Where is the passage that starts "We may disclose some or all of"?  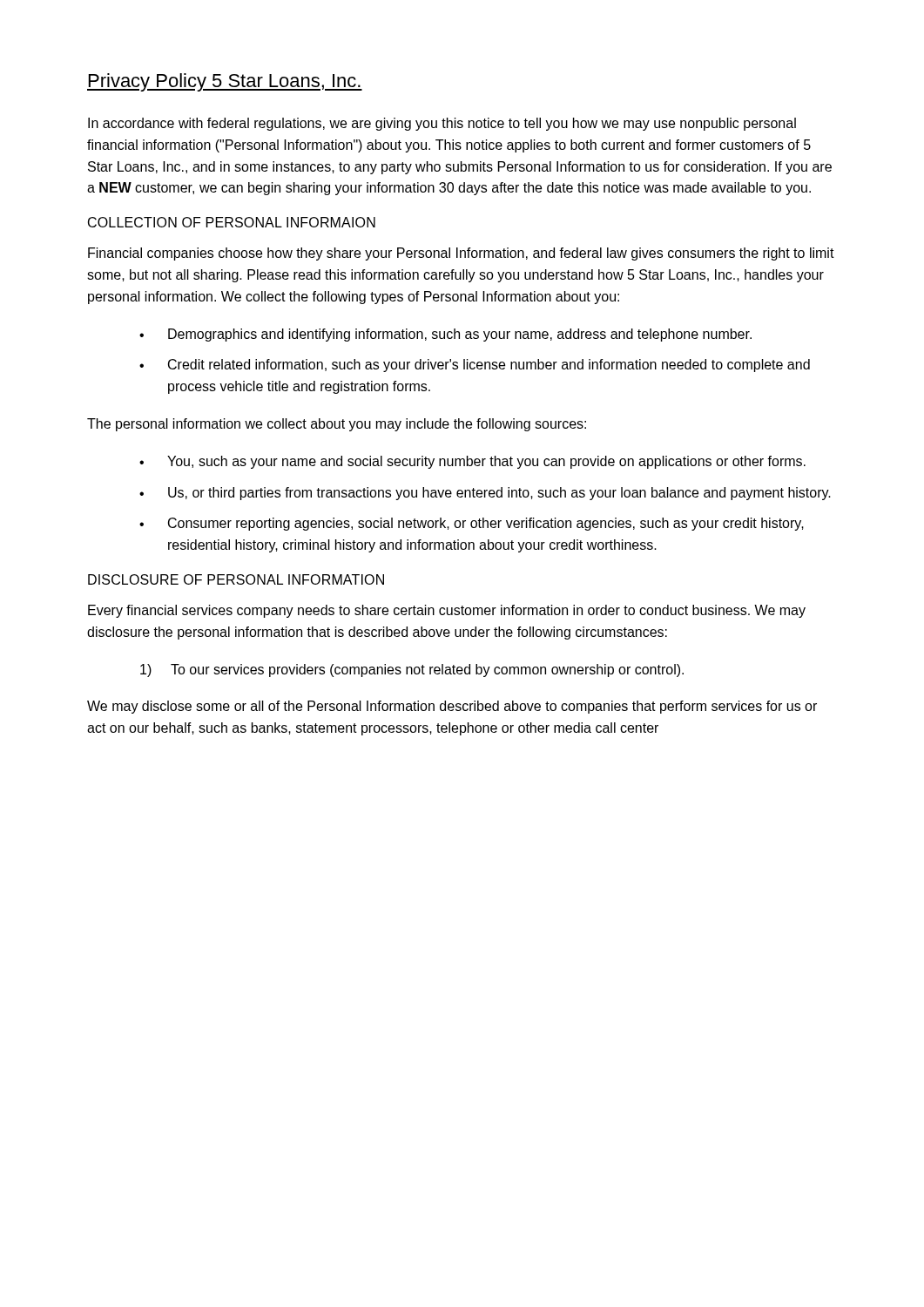pyautogui.click(x=452, y=717)
